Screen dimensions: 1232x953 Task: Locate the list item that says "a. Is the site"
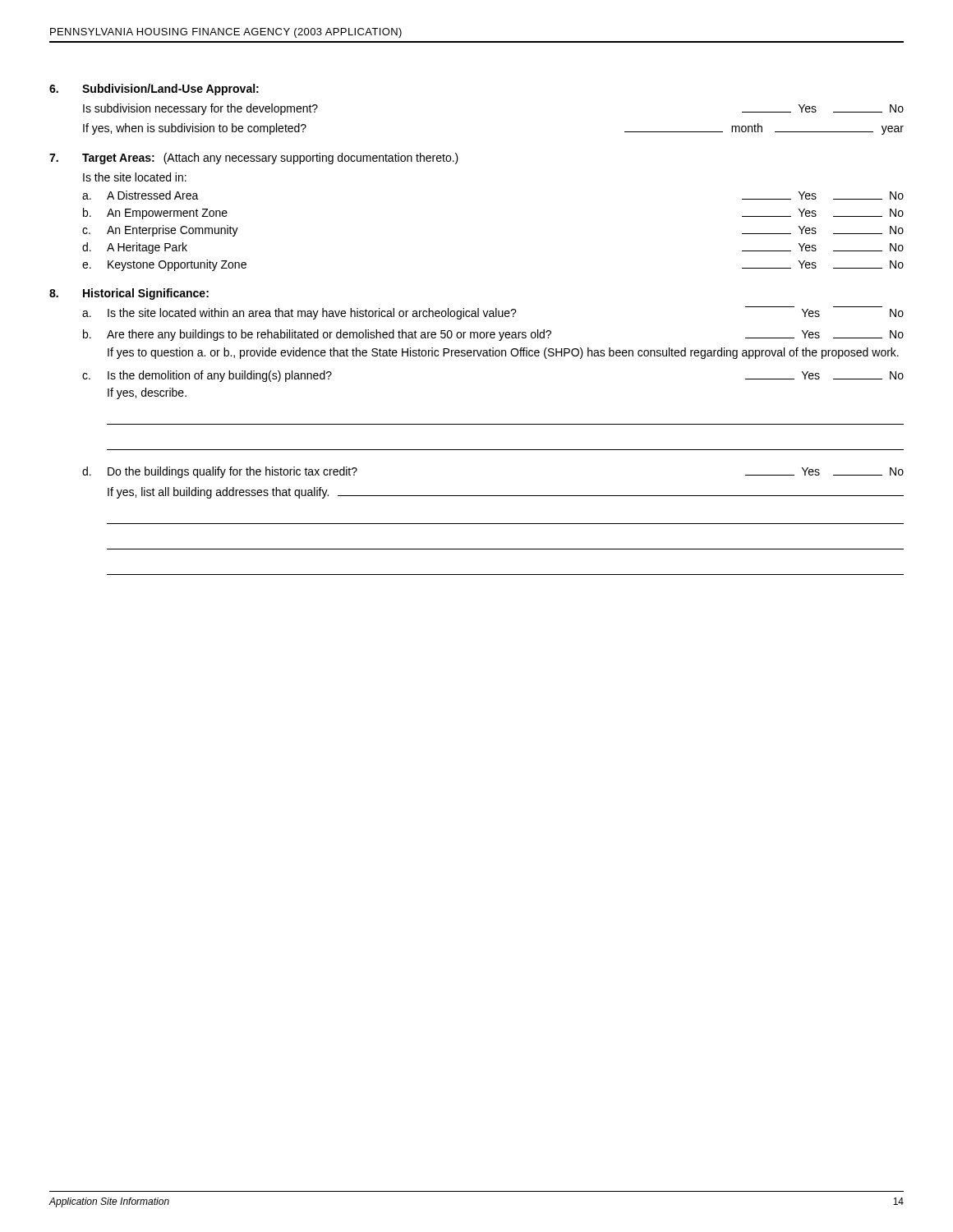pyautogui.click(x=493, y=313)
